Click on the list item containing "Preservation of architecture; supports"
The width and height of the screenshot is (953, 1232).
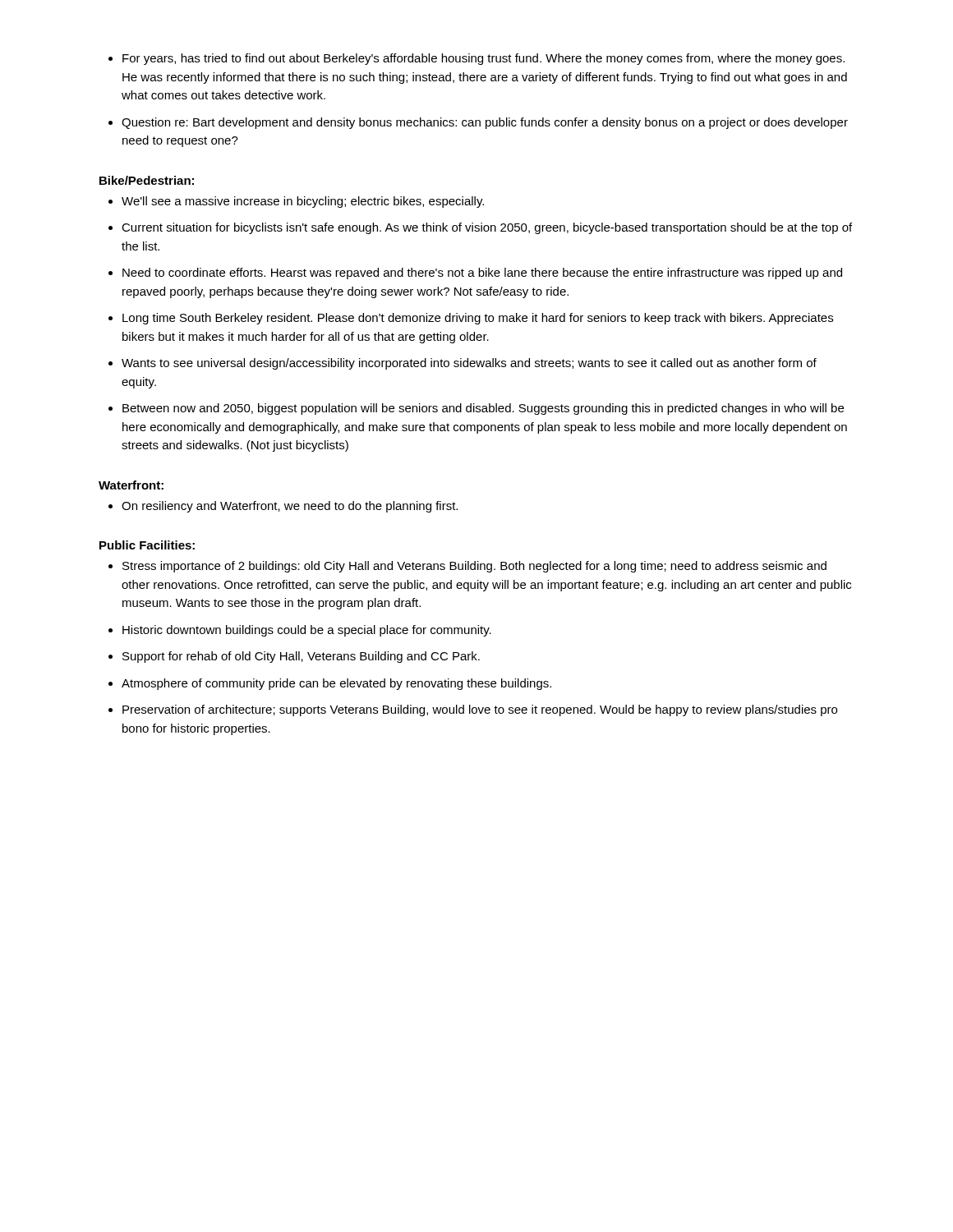tap(480, 718)
